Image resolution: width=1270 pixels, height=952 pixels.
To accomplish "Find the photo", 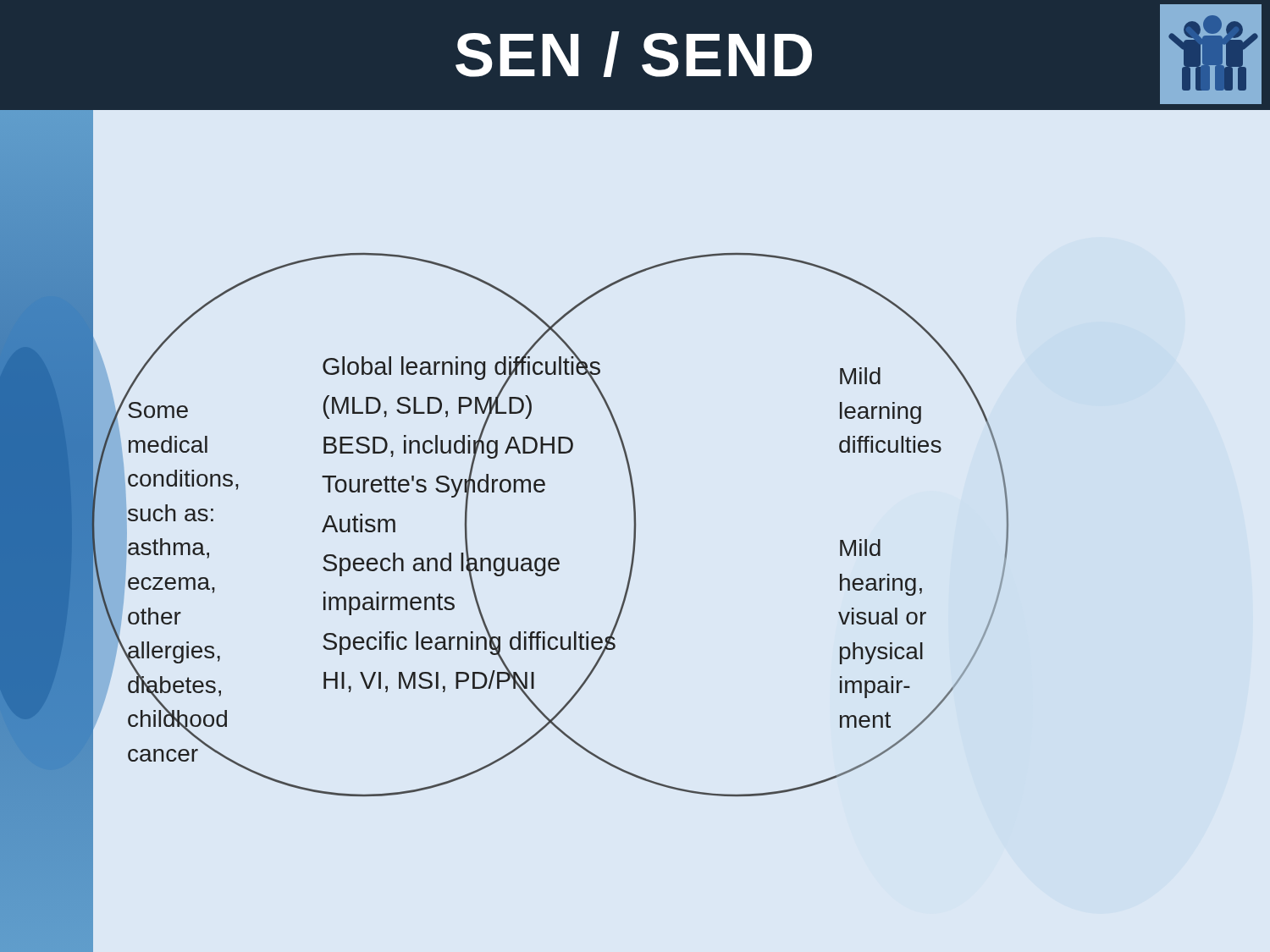I will pos(1211,54).
